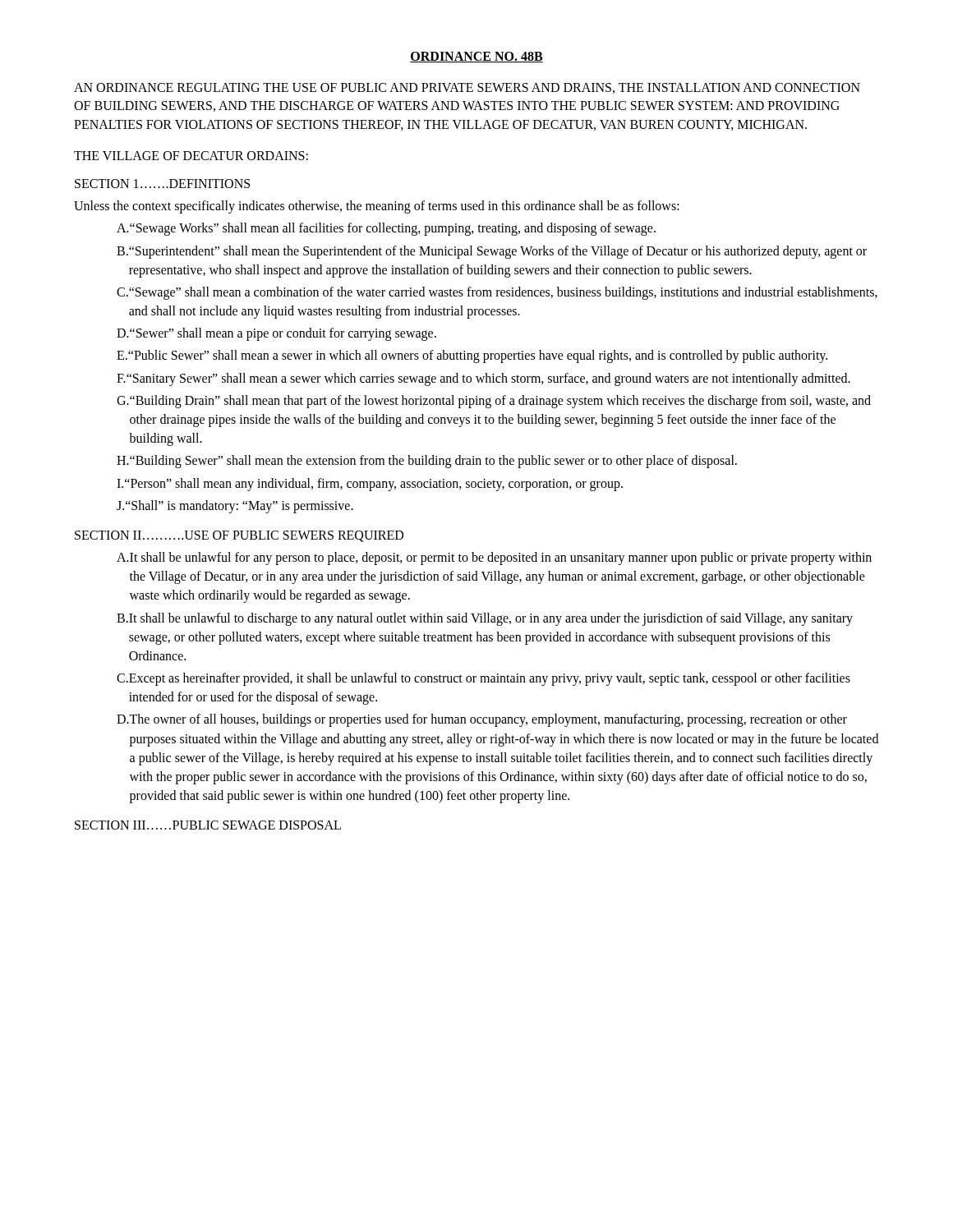Find the list item containing "J. “Shall” is mandatory: “May” is permissive."

[235, 507]
